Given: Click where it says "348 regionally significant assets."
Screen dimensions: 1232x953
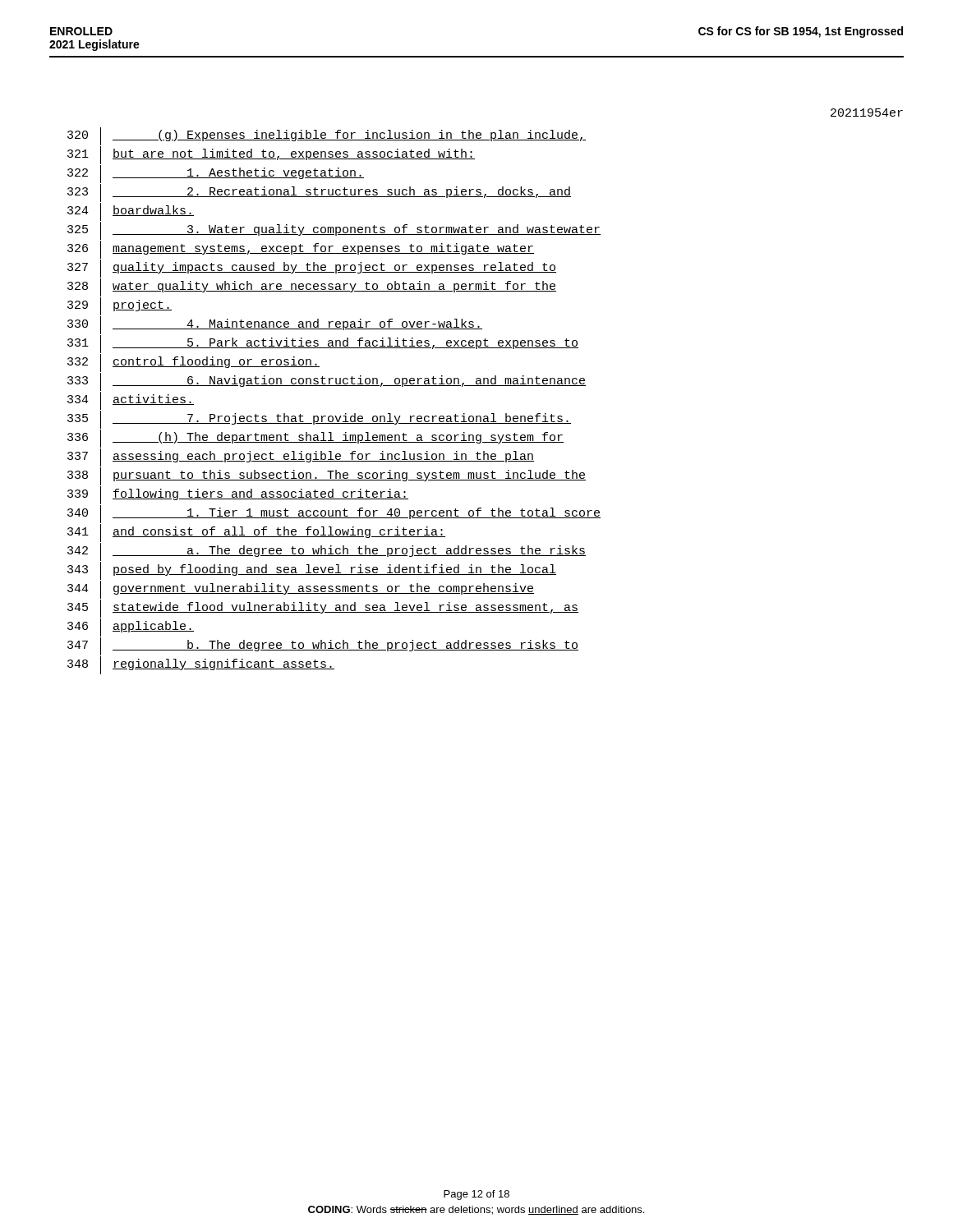Looking at the screenshot, I should pos(201,665).
